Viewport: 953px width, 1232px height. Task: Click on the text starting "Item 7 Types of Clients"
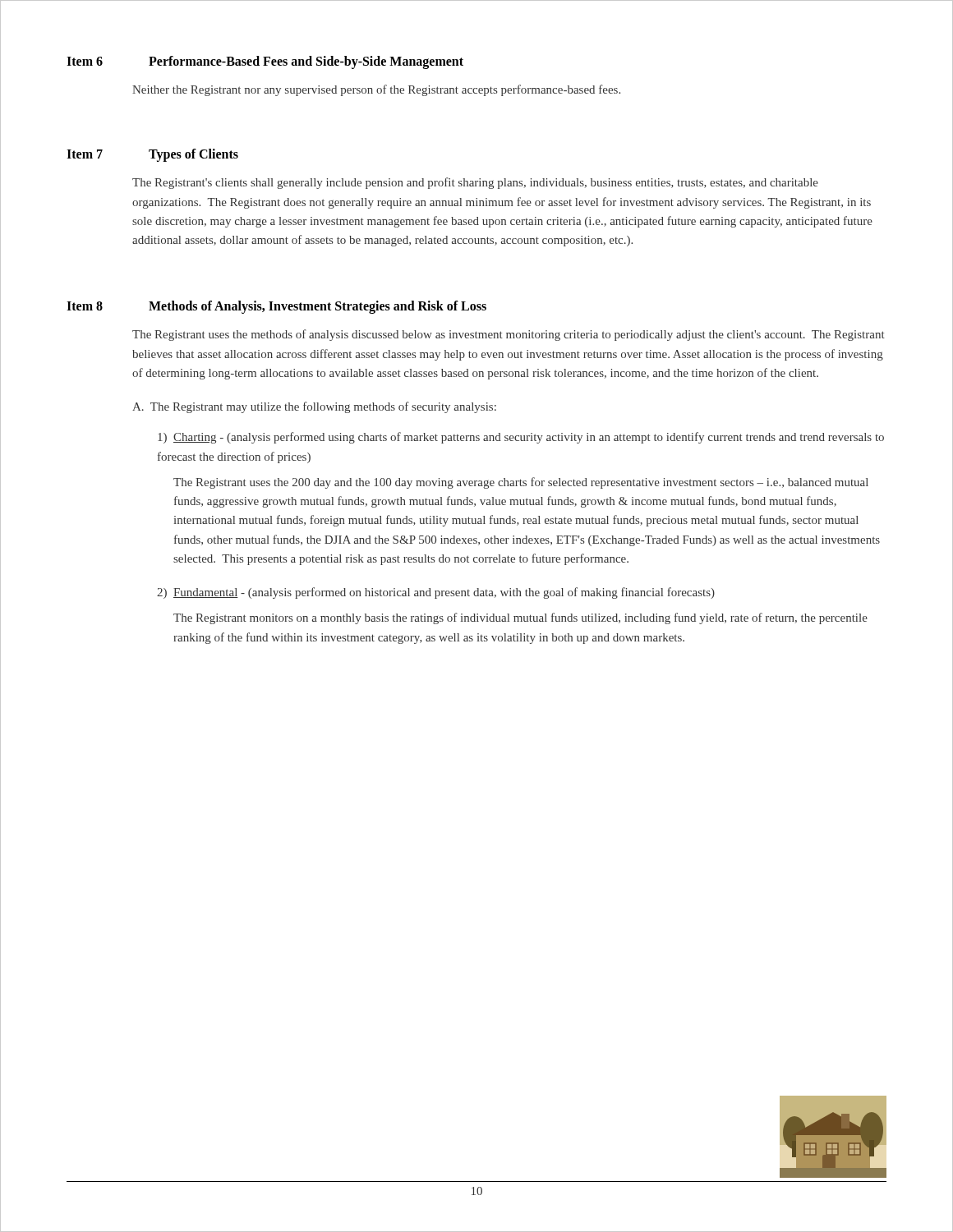click(x=152, y=155)
